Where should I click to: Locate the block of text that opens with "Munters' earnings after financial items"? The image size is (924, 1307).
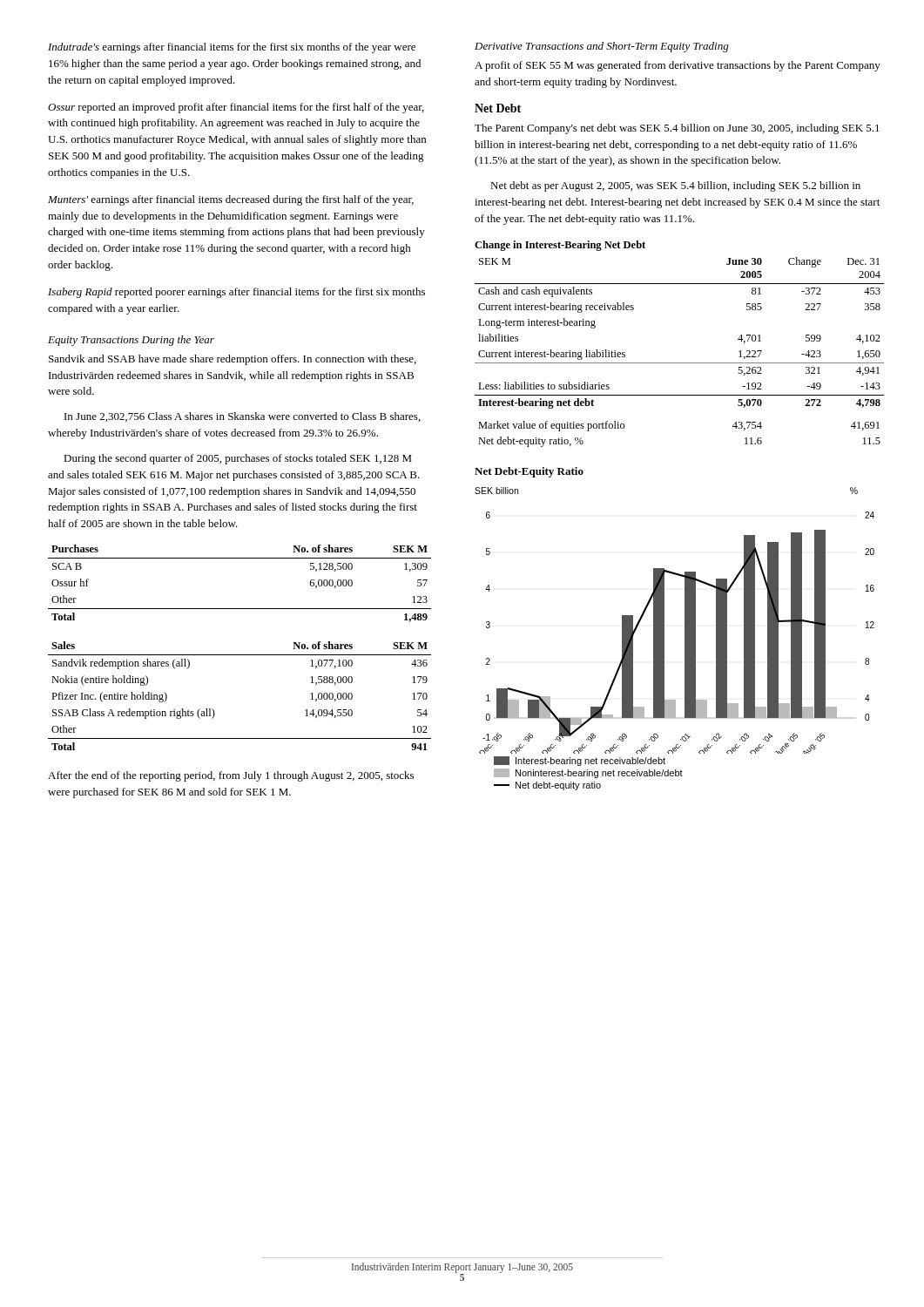(239, 233)
